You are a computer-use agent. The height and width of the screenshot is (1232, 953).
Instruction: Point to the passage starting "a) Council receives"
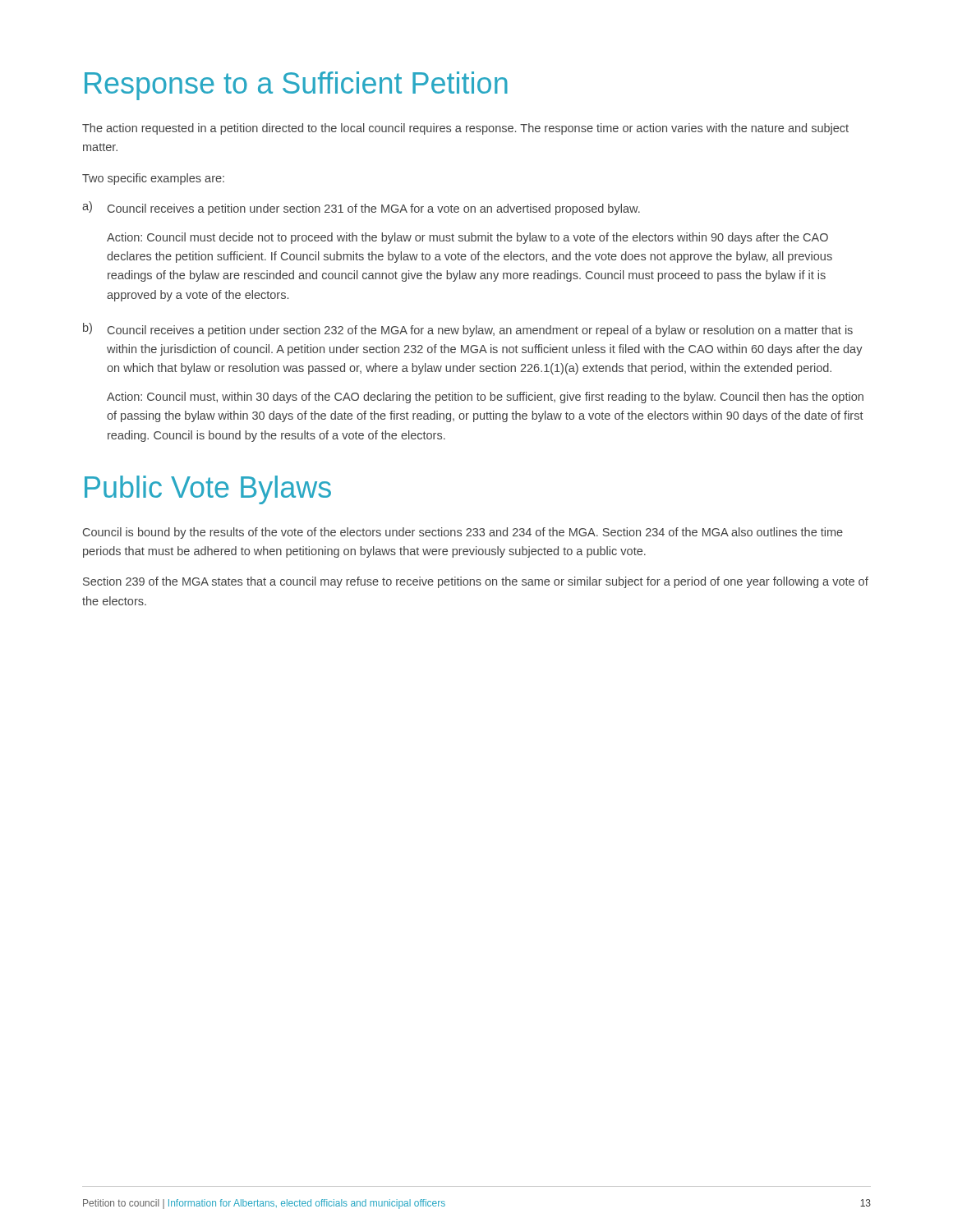click(476, 209)
